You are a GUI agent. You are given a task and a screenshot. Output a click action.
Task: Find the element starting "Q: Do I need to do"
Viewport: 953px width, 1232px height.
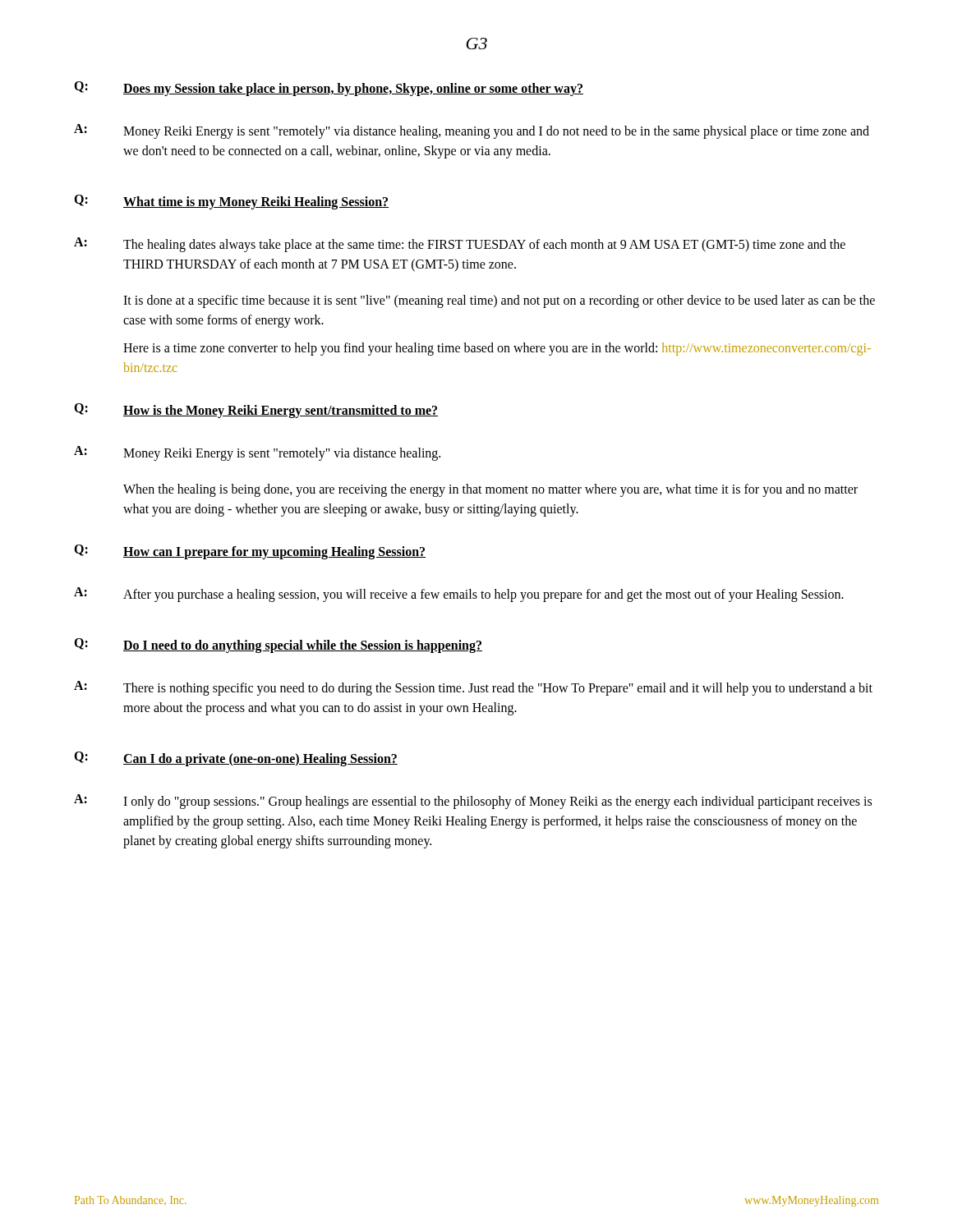[x=476, y=646]
